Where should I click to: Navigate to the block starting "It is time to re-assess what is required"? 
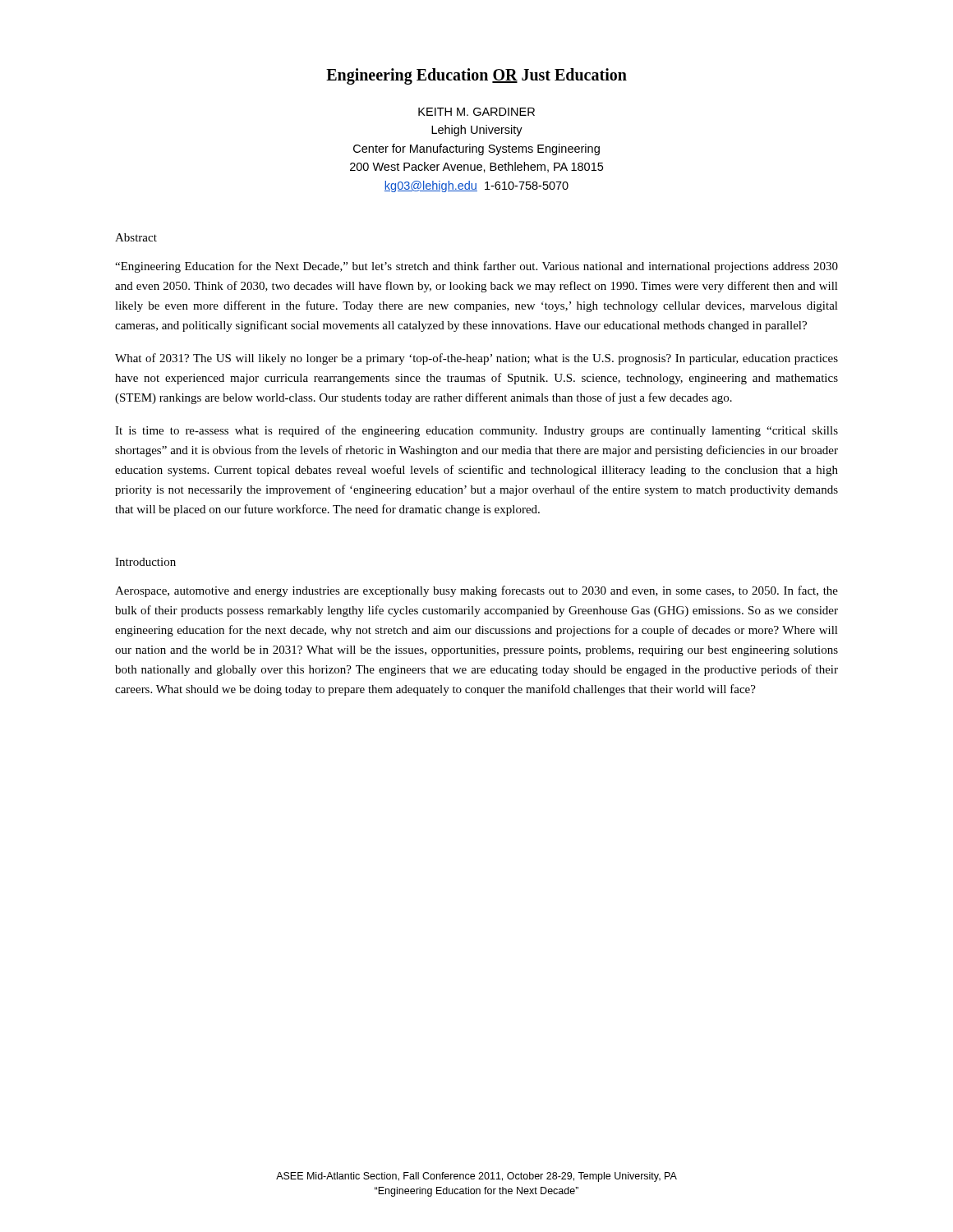coord(476,470)
